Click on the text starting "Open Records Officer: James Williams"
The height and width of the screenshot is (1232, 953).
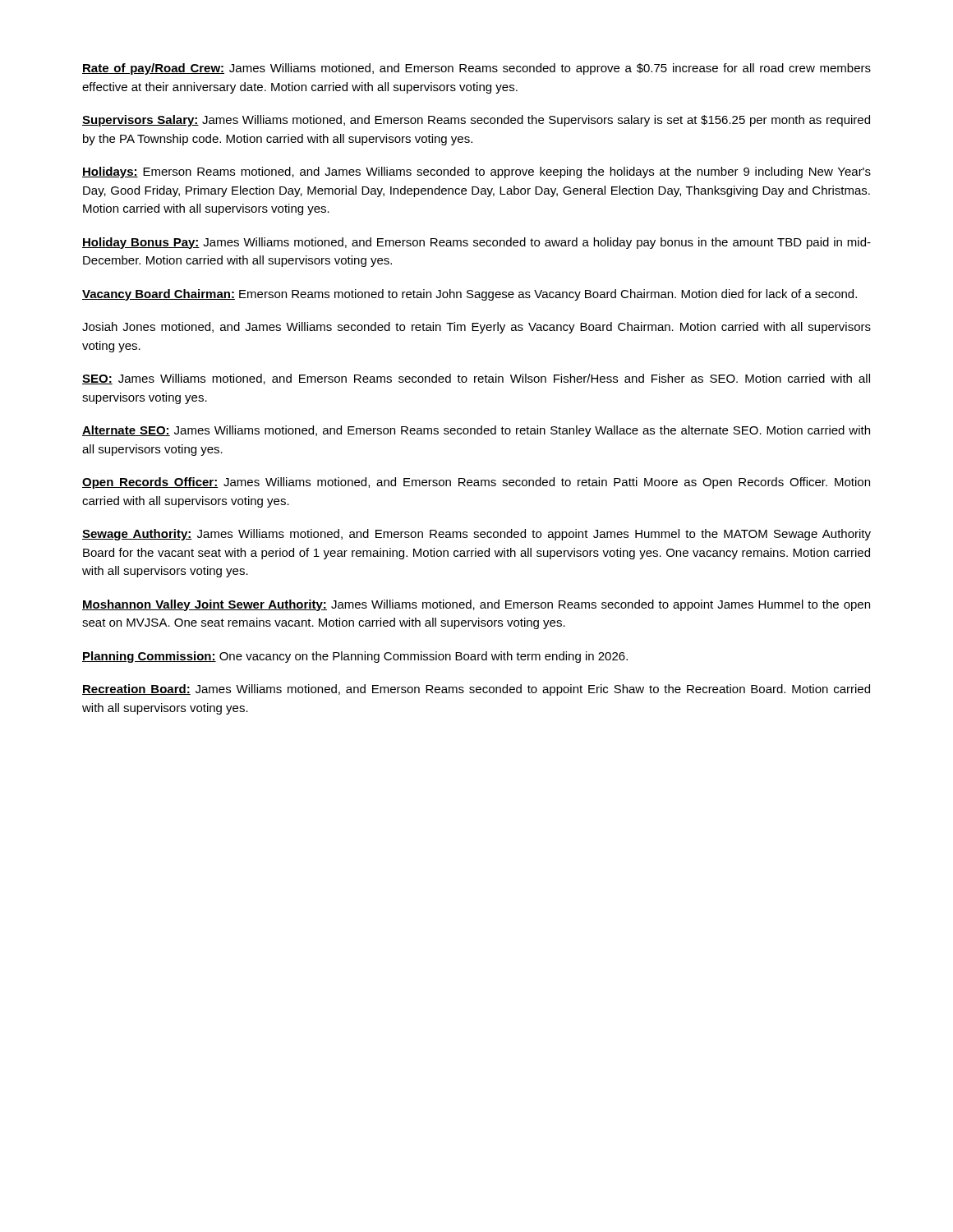pyautogui.click(x=476, y=491)
